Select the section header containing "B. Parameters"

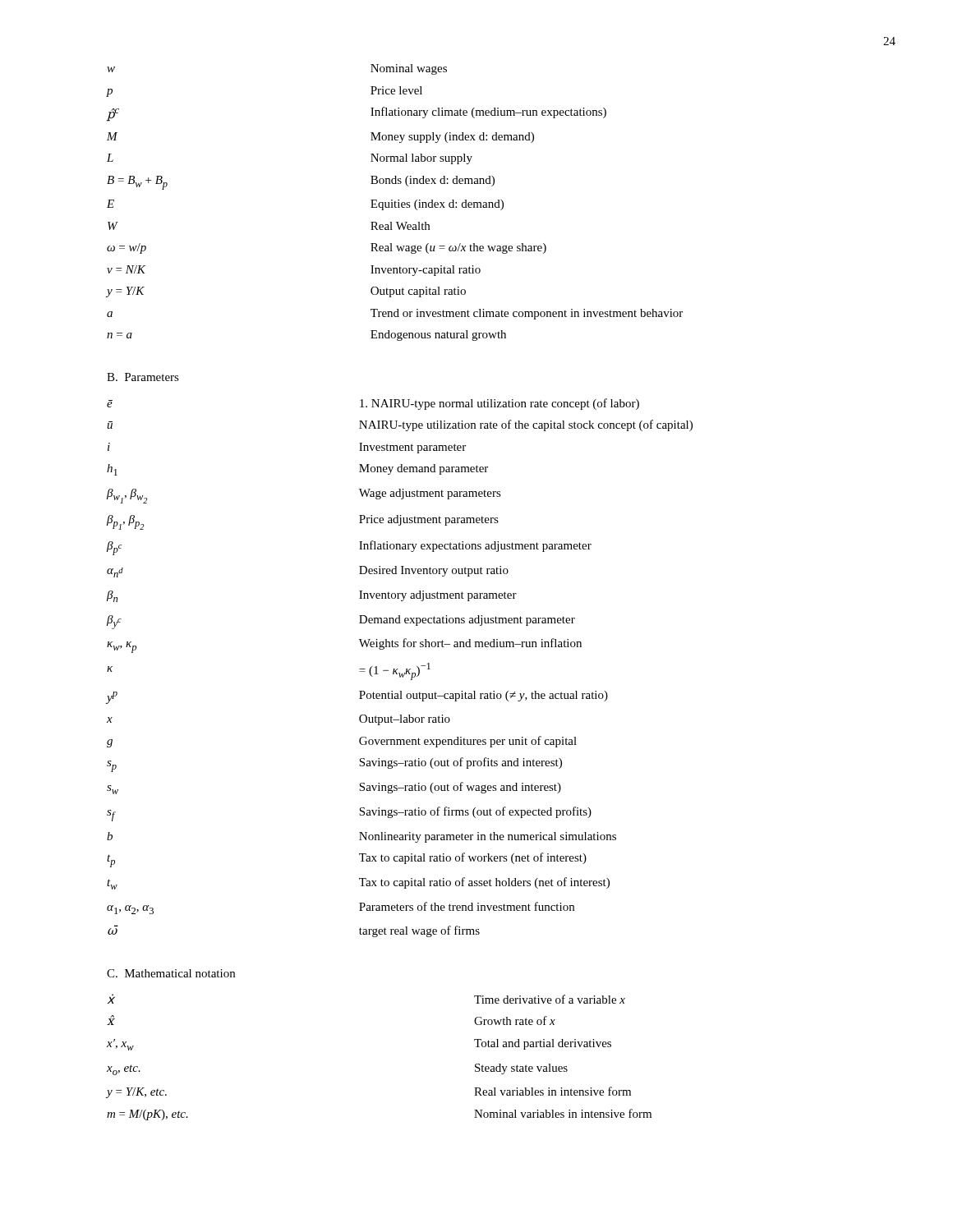click(x=143, y=377)
